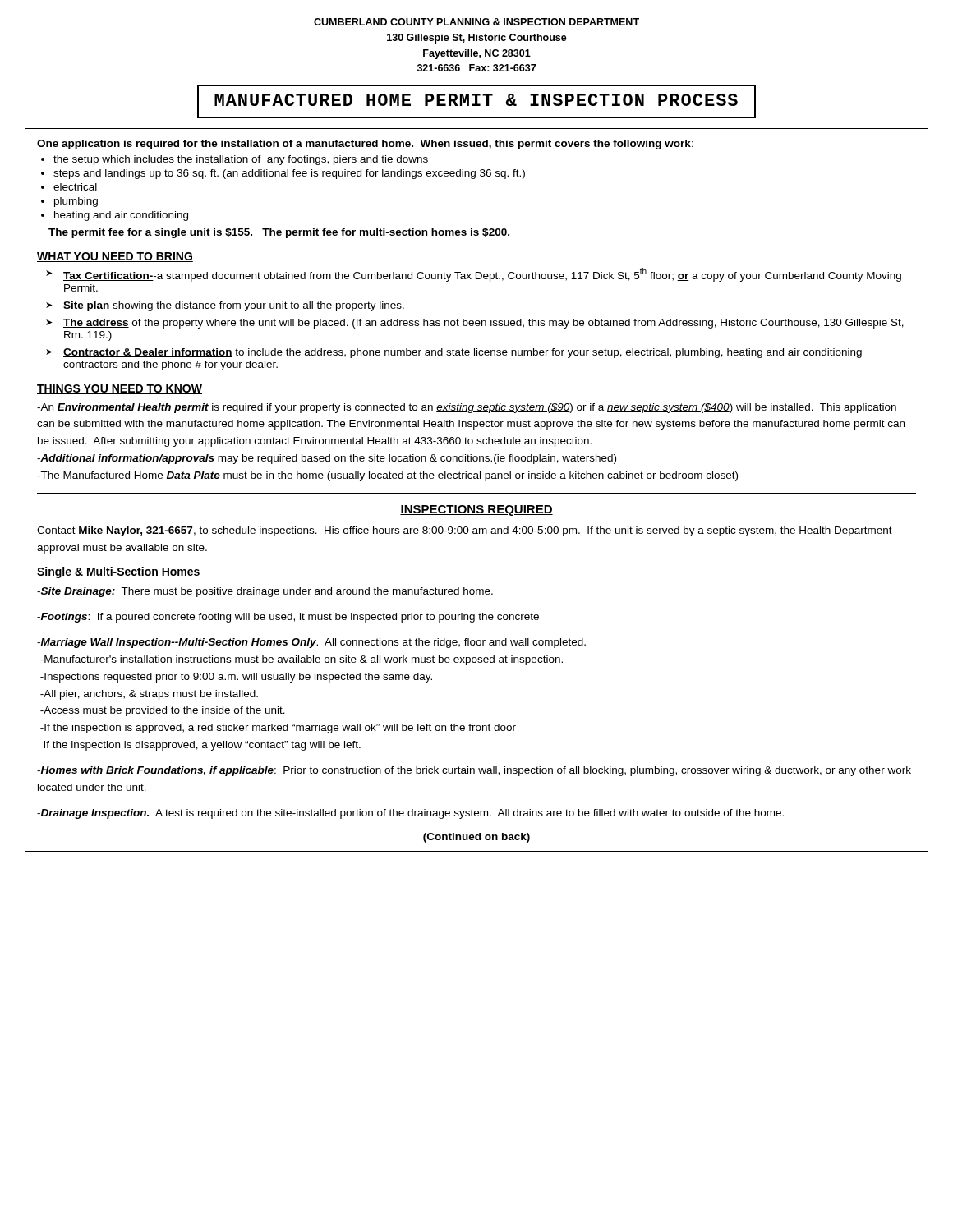Image resolution: width=953 pixels, height=1232 pixels.
Task: Click the passage that begins "Site plan showing the distance from"
Action: point(234,305)
